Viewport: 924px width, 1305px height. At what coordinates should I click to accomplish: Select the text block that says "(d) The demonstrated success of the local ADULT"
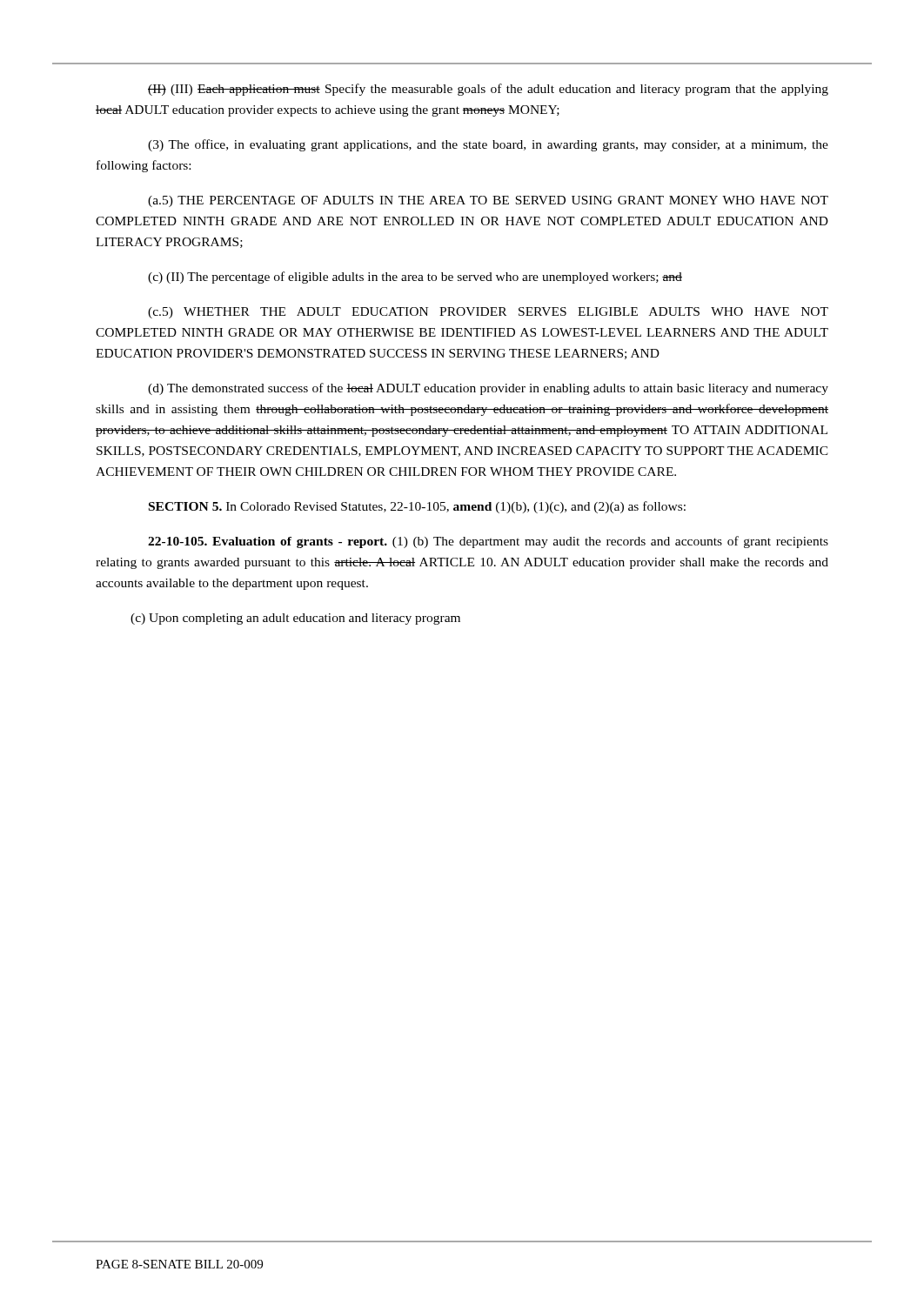[462, 430]
